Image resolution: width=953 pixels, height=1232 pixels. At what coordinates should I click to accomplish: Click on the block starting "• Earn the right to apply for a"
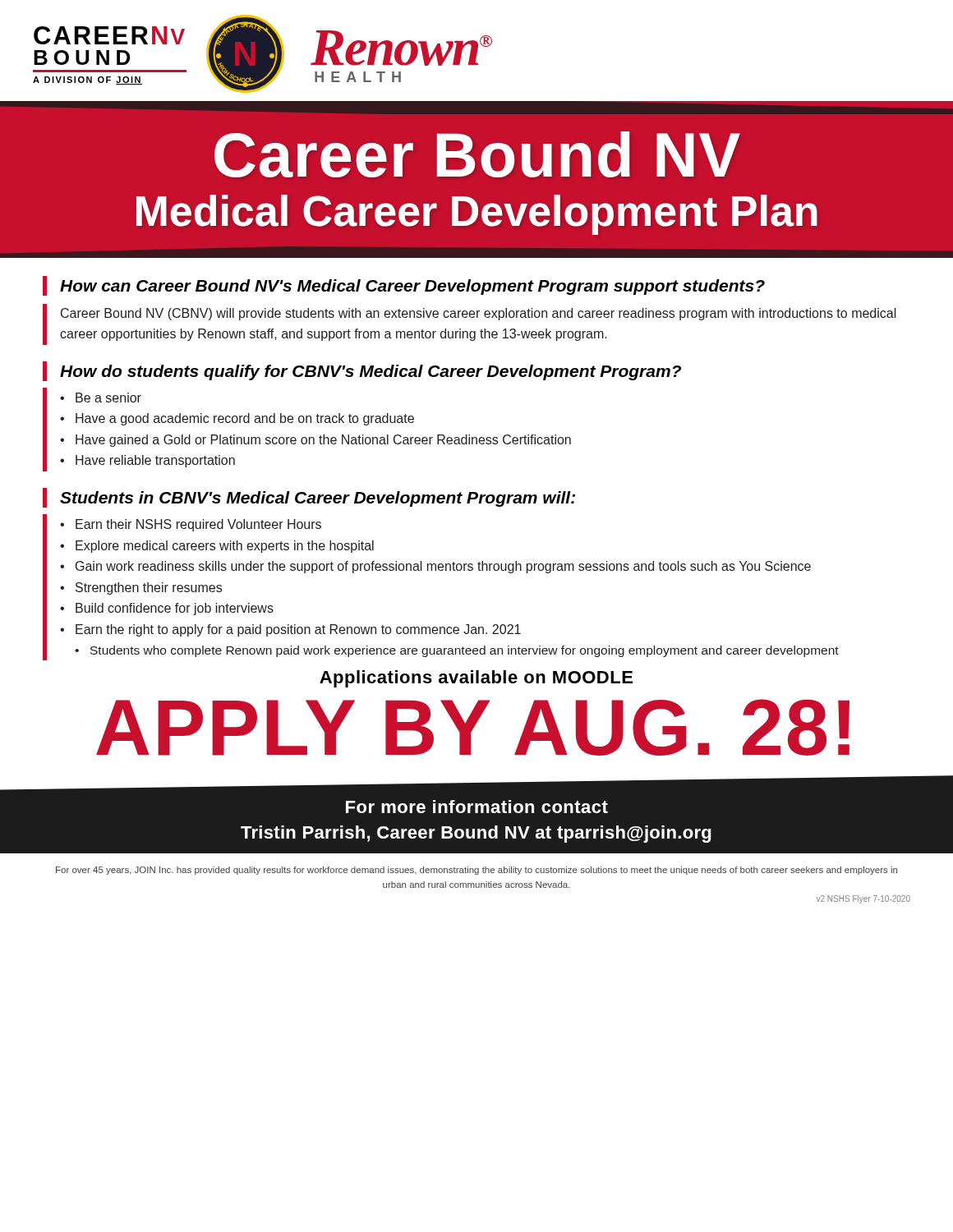(291, 630)
